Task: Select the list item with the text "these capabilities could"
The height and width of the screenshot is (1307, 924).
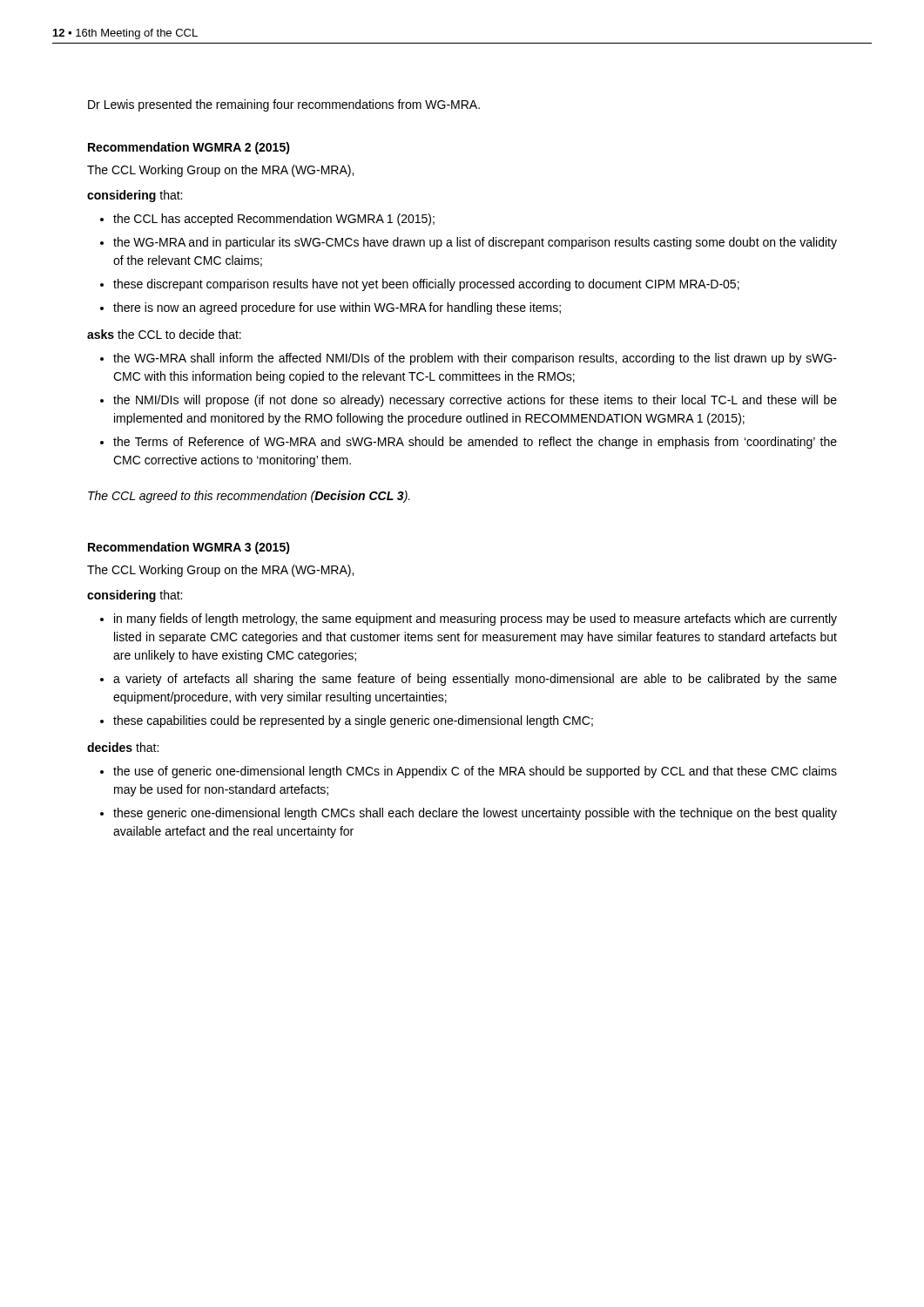Action: click(x=353, y=721)
